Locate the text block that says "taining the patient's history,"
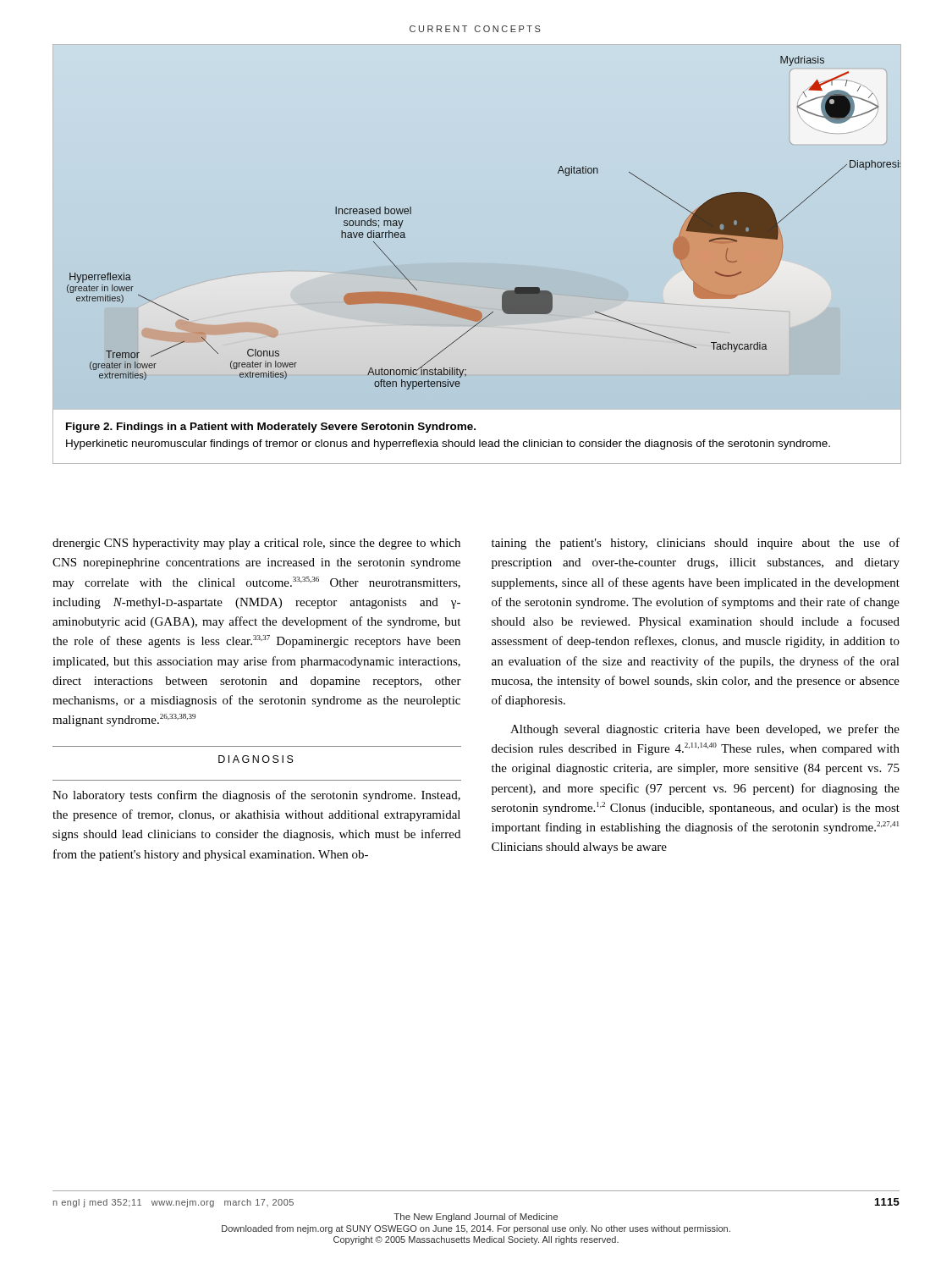 695,695
